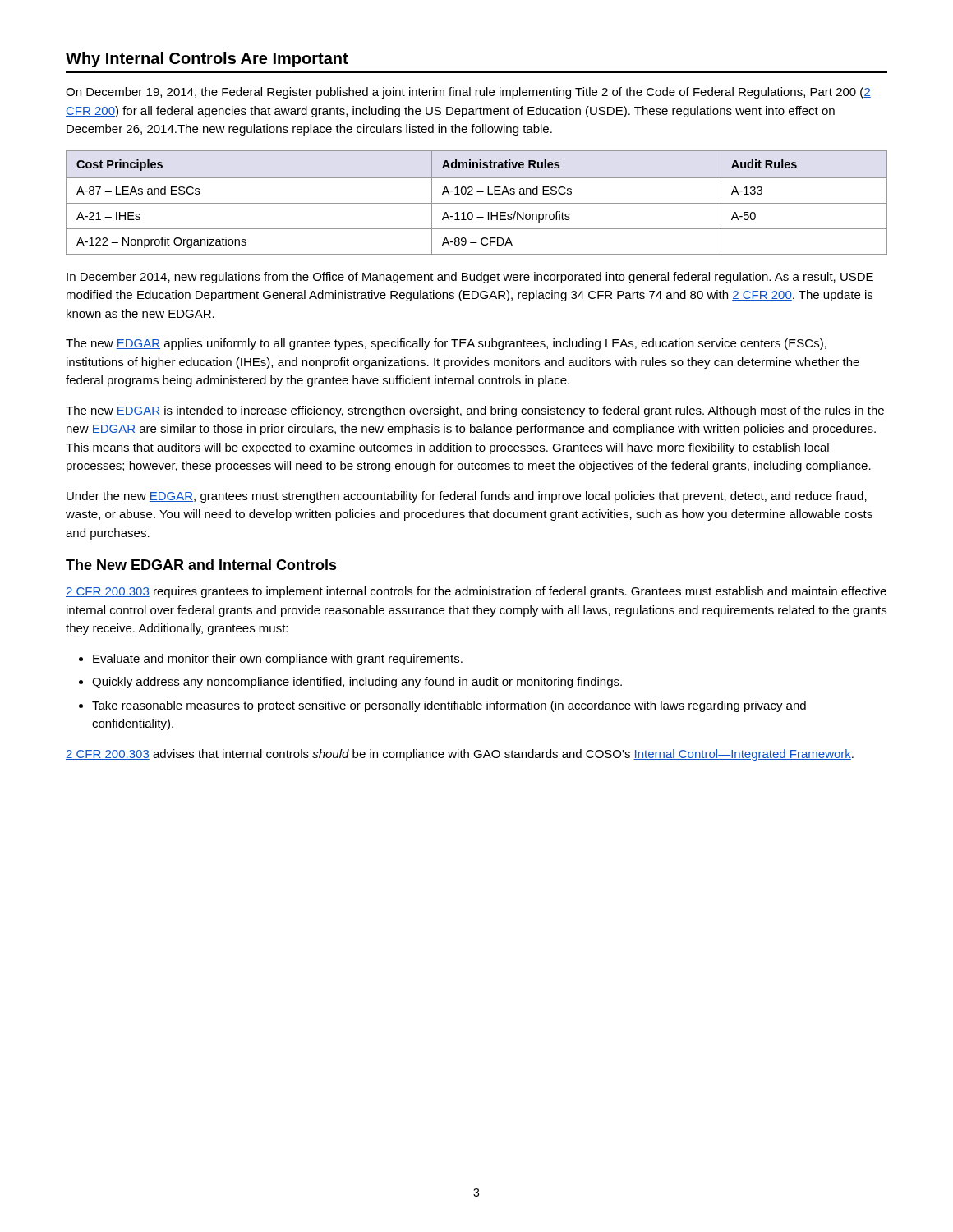Click on the list item containing "Take reasonable measures to protect sensitive or personally"
Screen dimensions: 1232x953
[x=476, y=715]
